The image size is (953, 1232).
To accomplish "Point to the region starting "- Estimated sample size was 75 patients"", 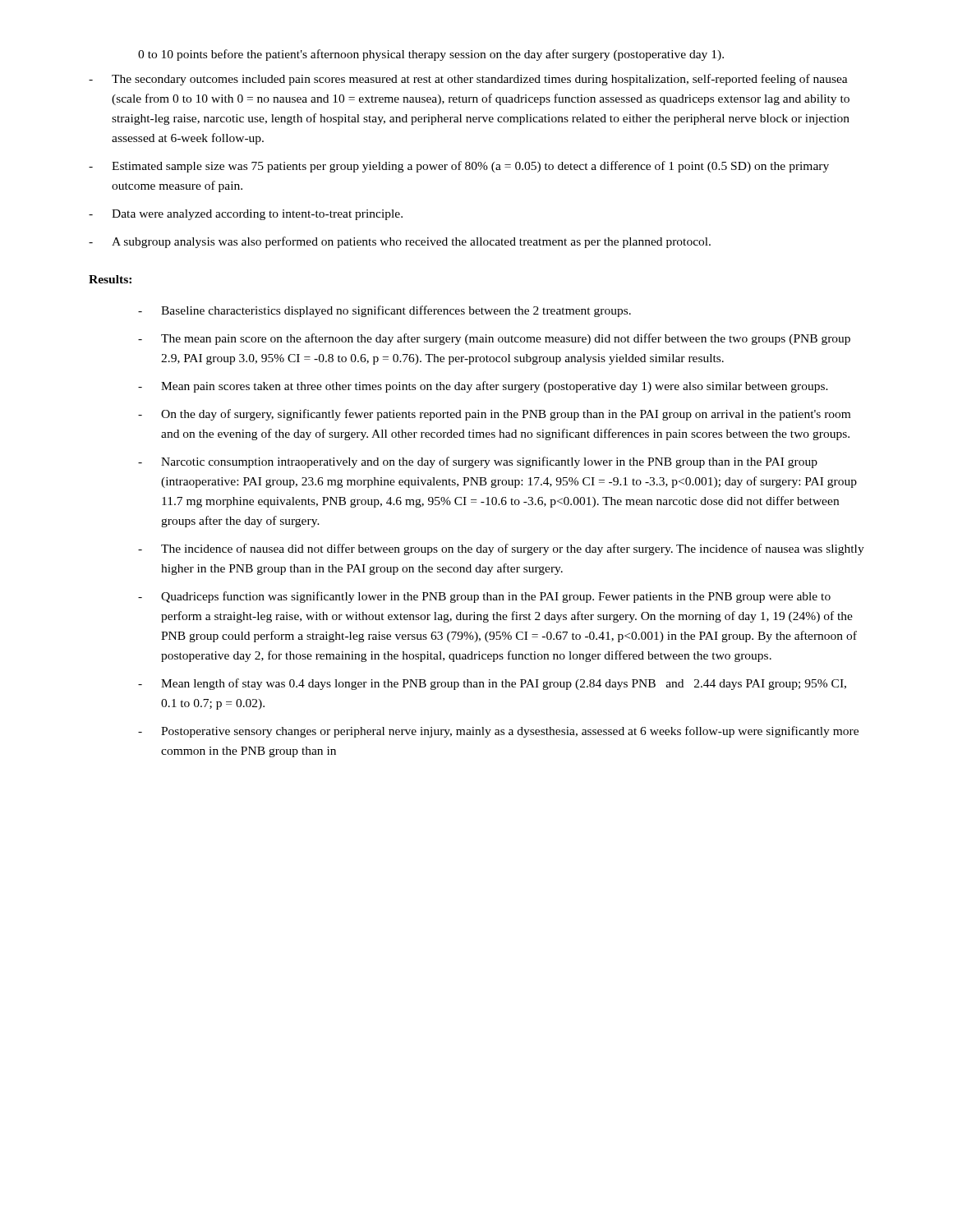I will pyautogui.click(x=476, y=176).
